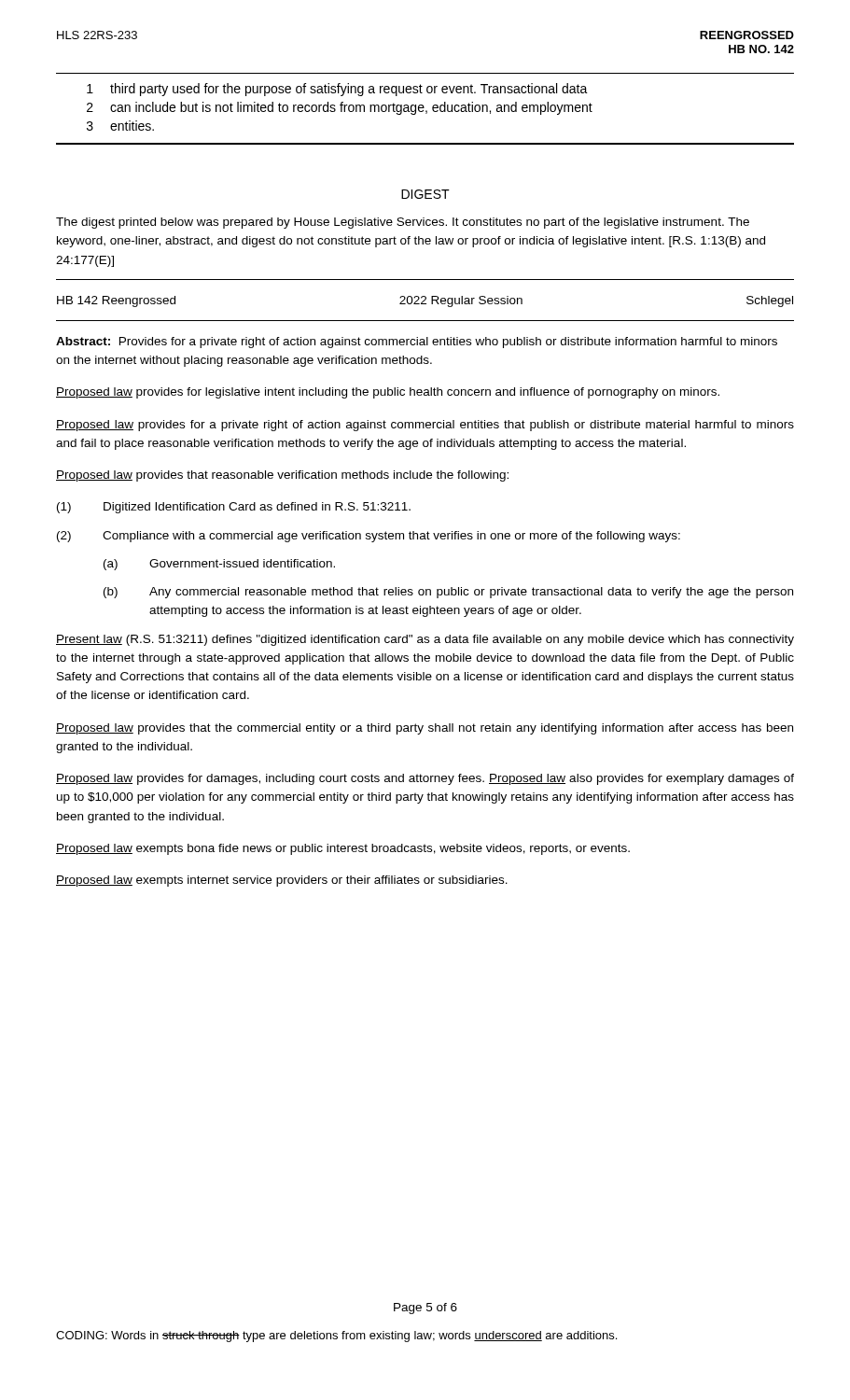Click on the text block starting "Proposed law provides for legislative"
Screen dimensions: 1400x850
click(x=388, y=392)
